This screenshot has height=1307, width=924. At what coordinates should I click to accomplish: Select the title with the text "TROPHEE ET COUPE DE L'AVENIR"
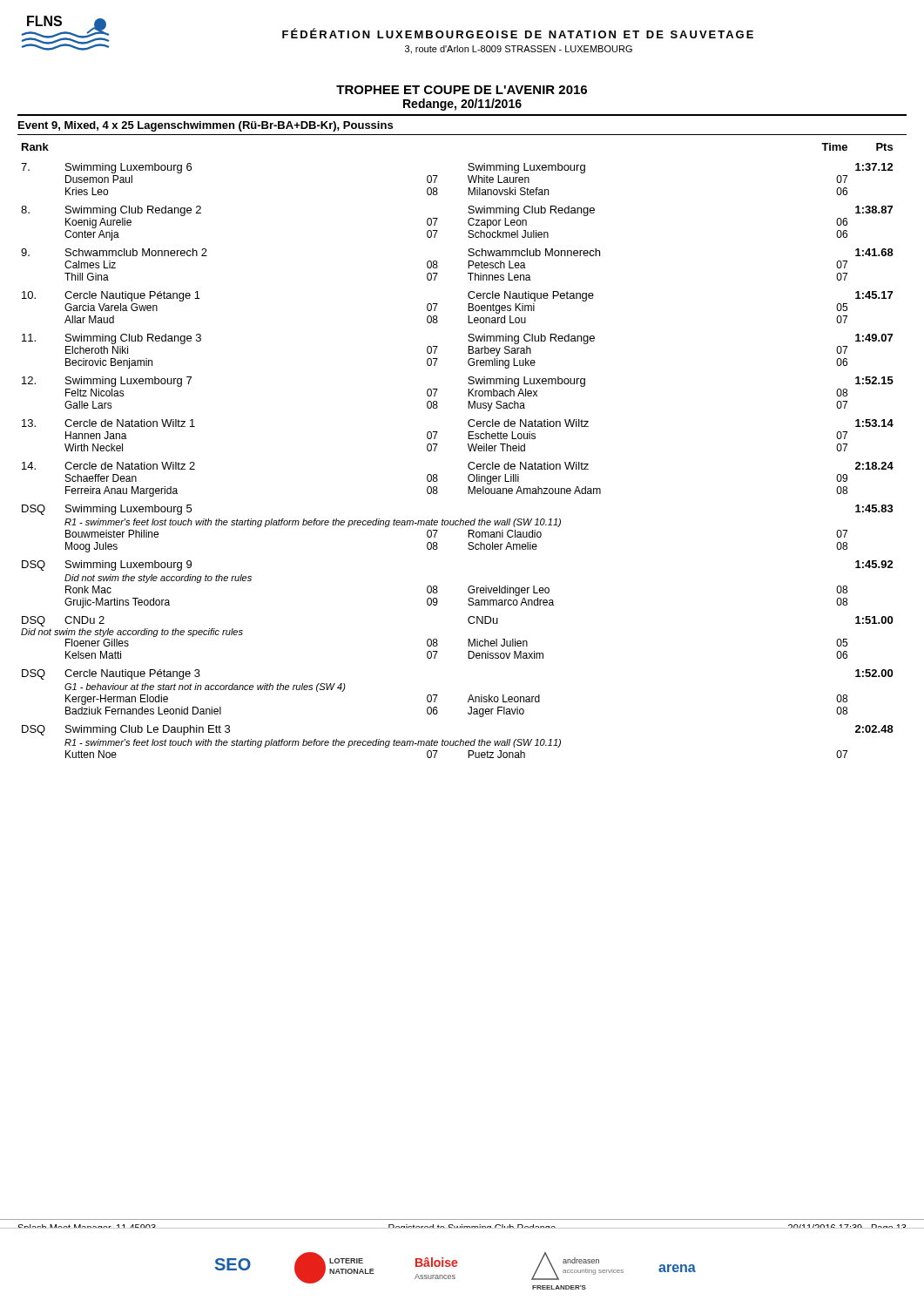462,96
